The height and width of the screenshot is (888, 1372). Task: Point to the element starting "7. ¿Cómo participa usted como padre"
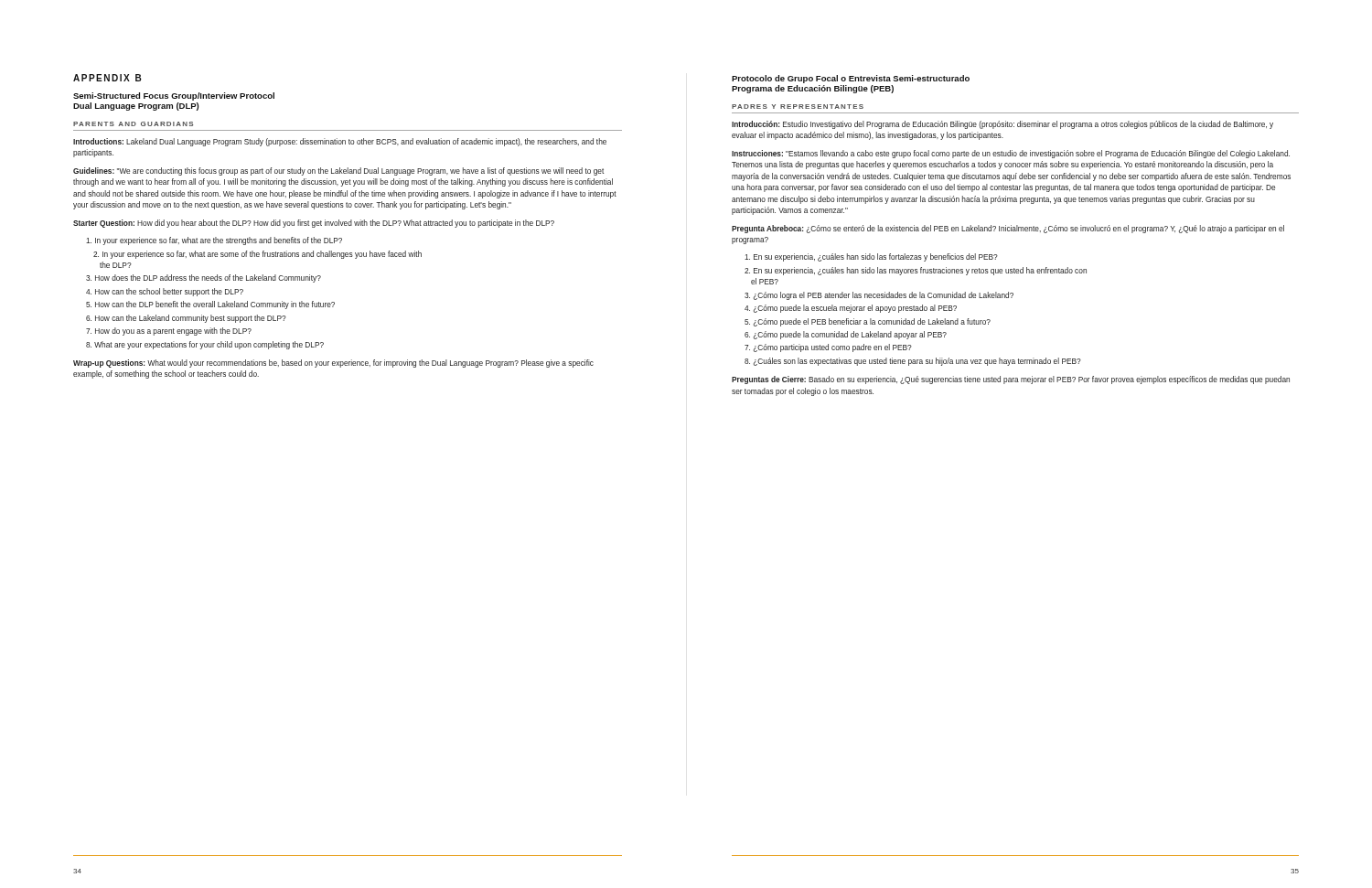click(828, 348)
